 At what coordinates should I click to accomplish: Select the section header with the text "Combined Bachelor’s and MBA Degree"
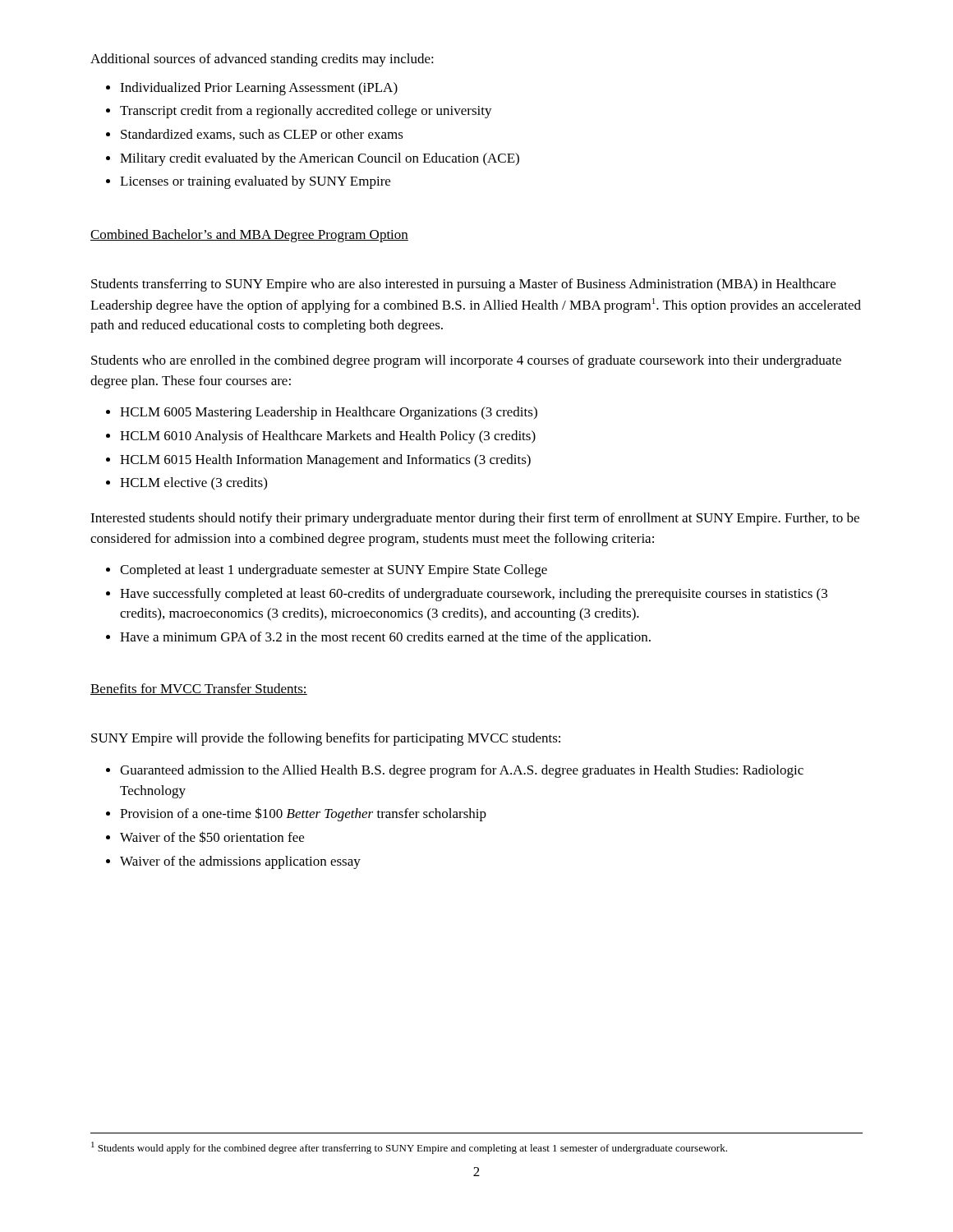point(249,234)
